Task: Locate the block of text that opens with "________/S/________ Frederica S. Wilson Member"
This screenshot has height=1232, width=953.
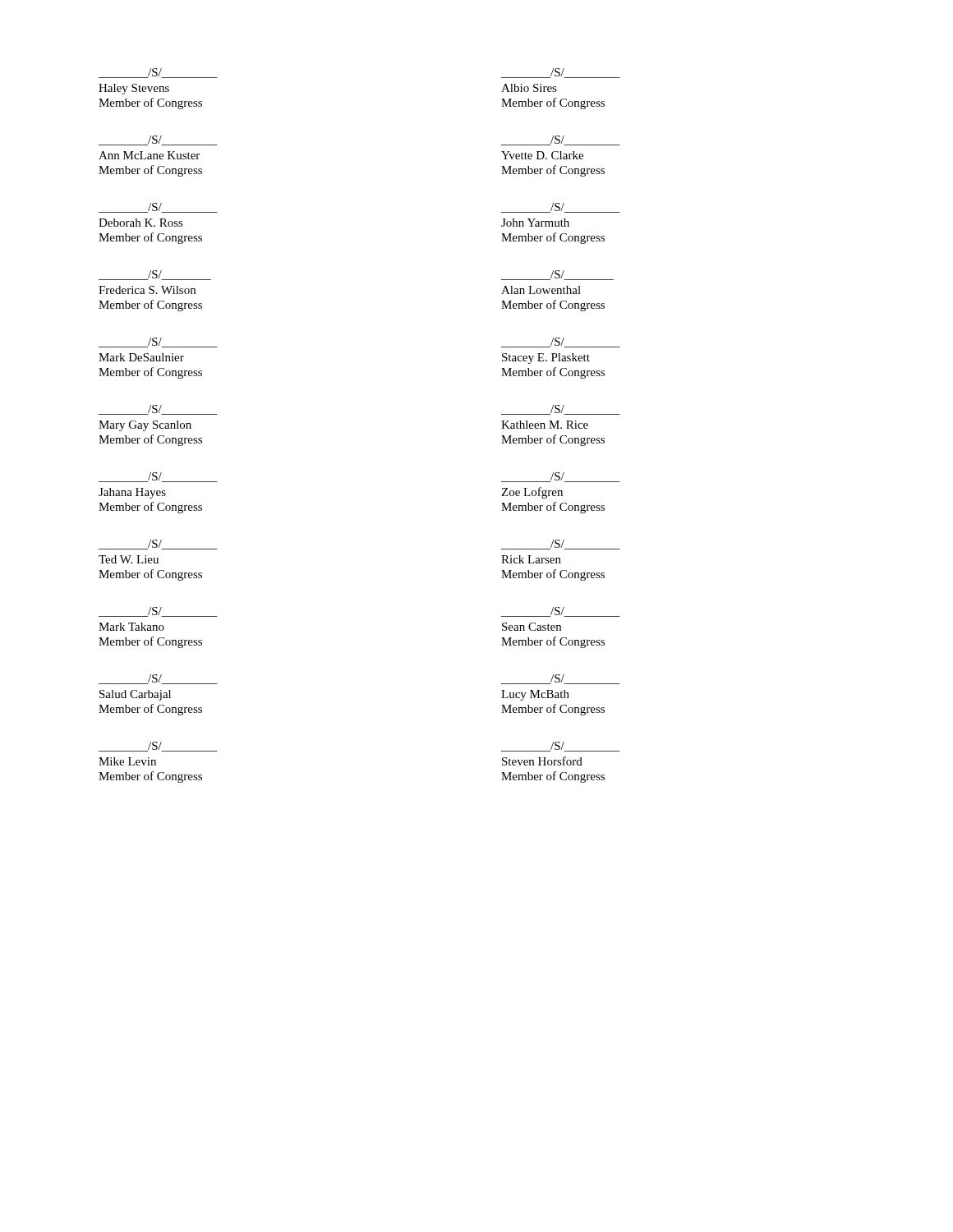Action: 155,275
